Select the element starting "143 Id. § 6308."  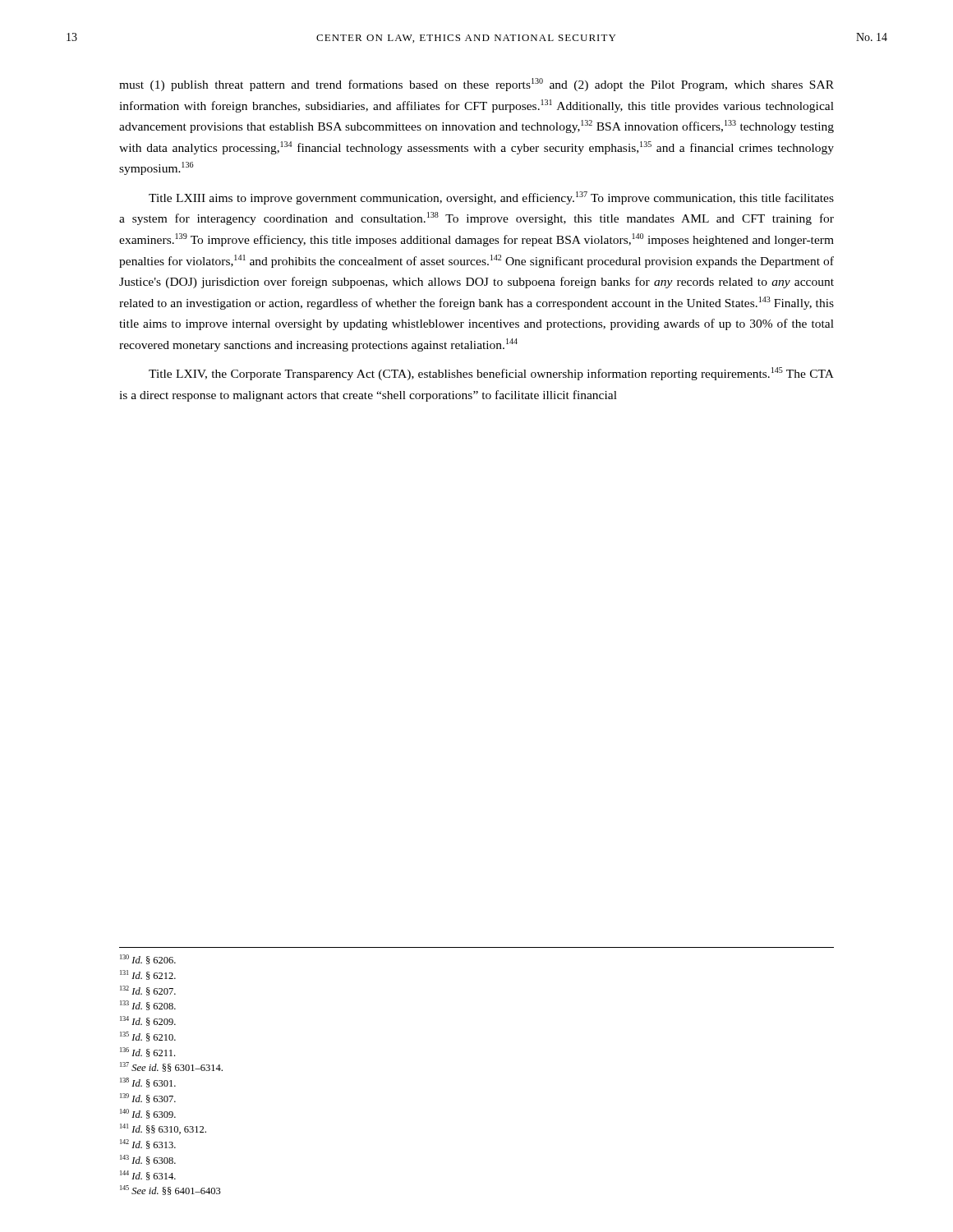pyautogui.click(x=148, y=1160)
